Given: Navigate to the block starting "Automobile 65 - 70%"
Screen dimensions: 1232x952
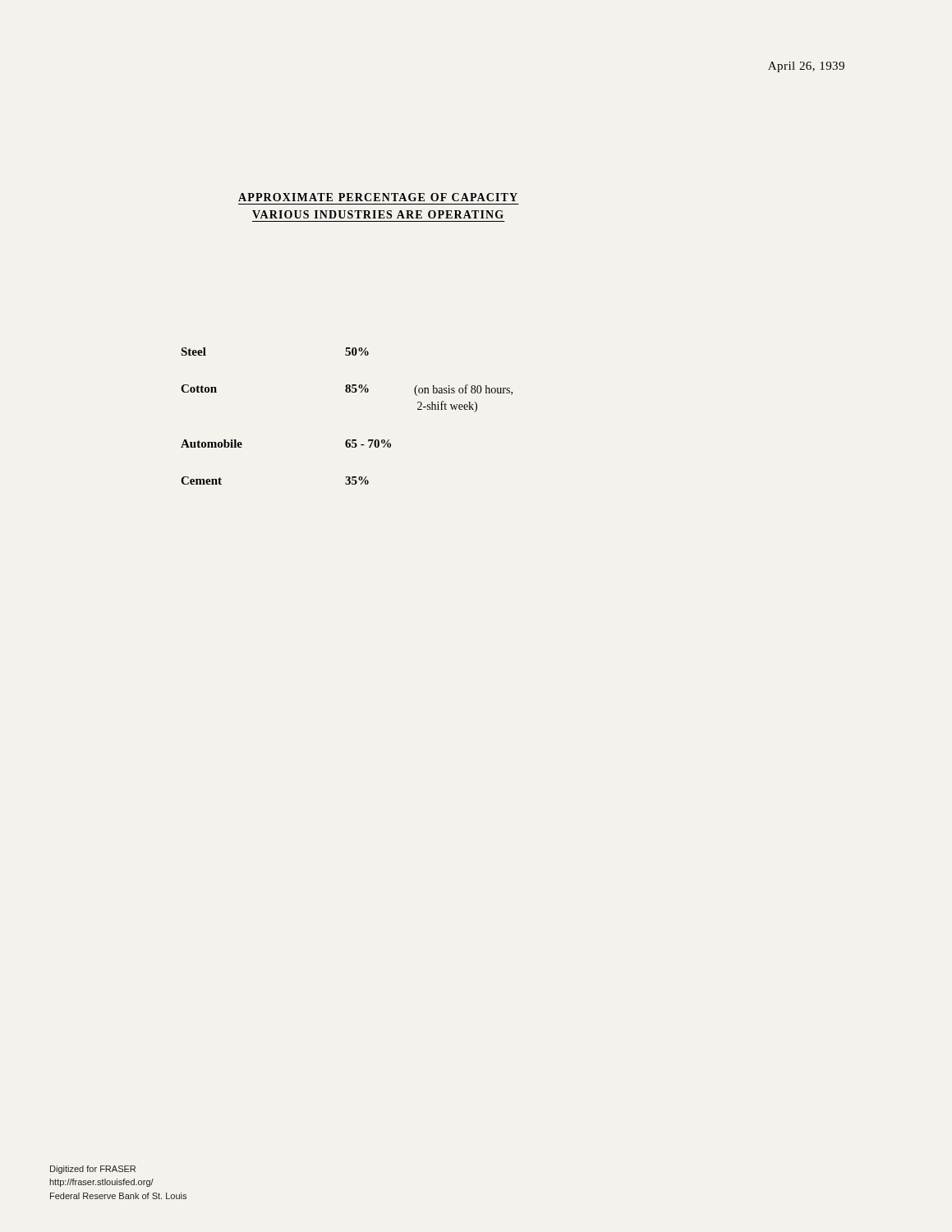Looking at the screenshot, I should (x=212, y=443).
